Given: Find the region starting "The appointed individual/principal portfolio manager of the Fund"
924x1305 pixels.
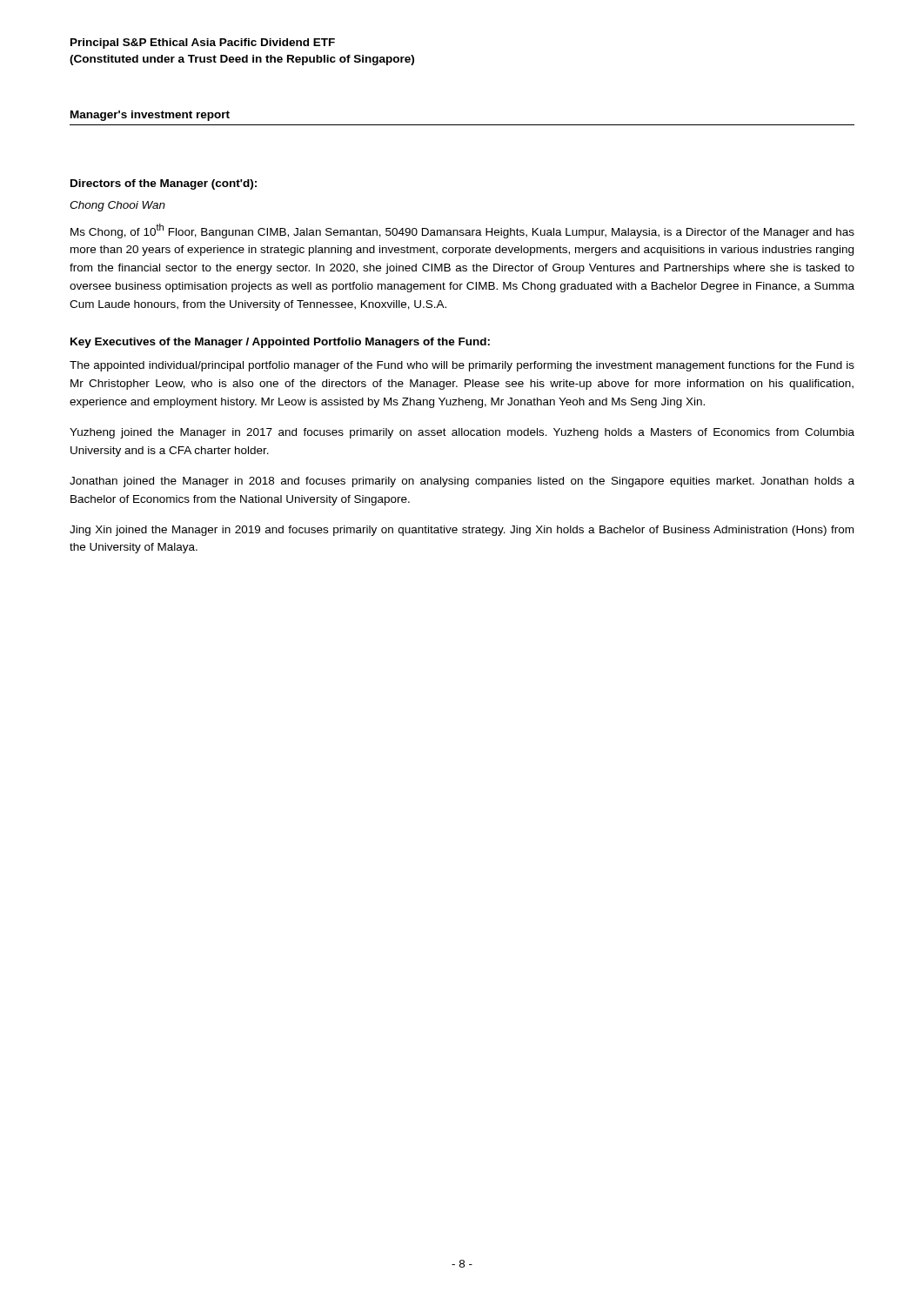Looking at the screenshot, I should tap(462, 383).
